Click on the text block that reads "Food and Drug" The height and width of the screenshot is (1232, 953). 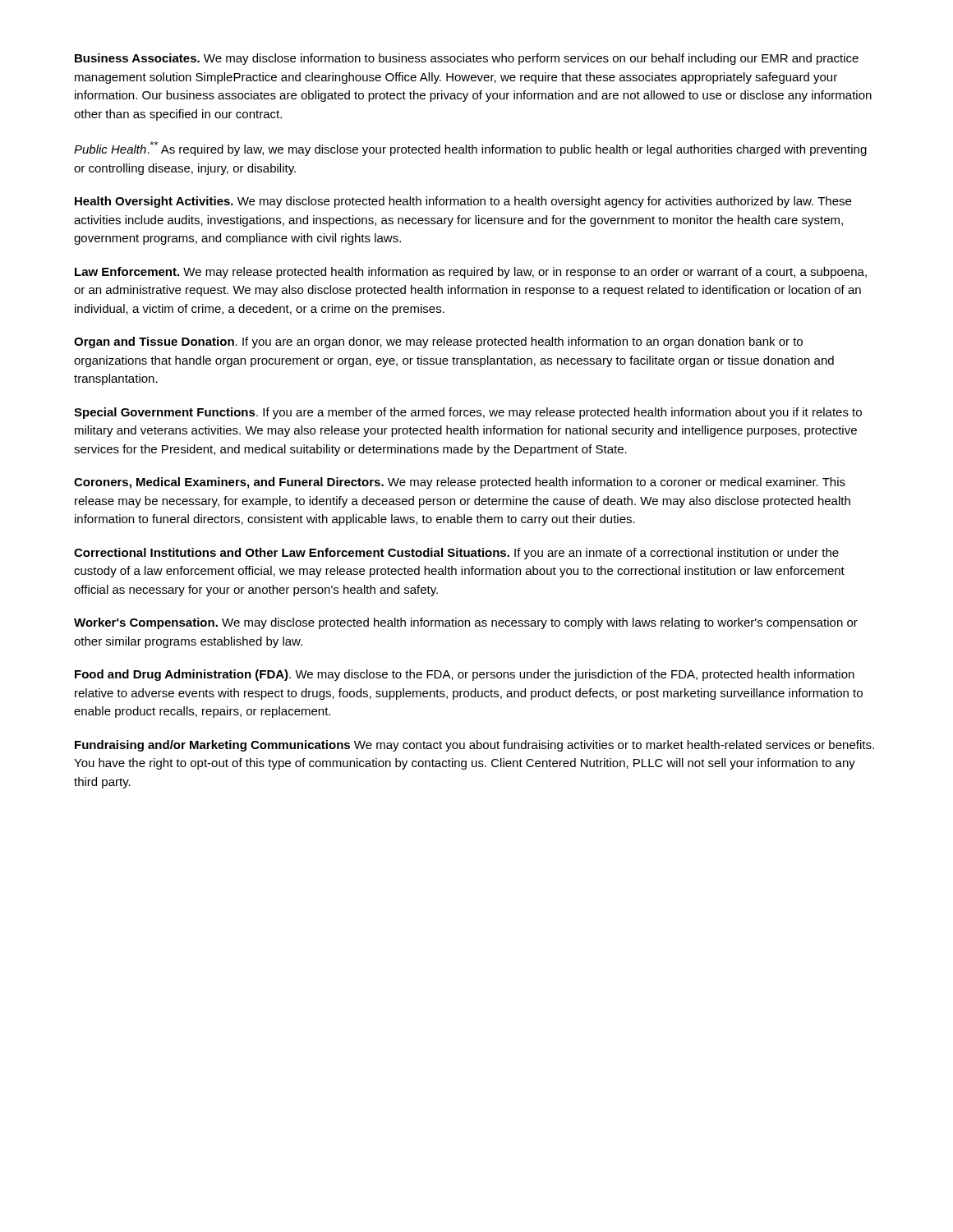pyautogui.click(x=468, y=692)
